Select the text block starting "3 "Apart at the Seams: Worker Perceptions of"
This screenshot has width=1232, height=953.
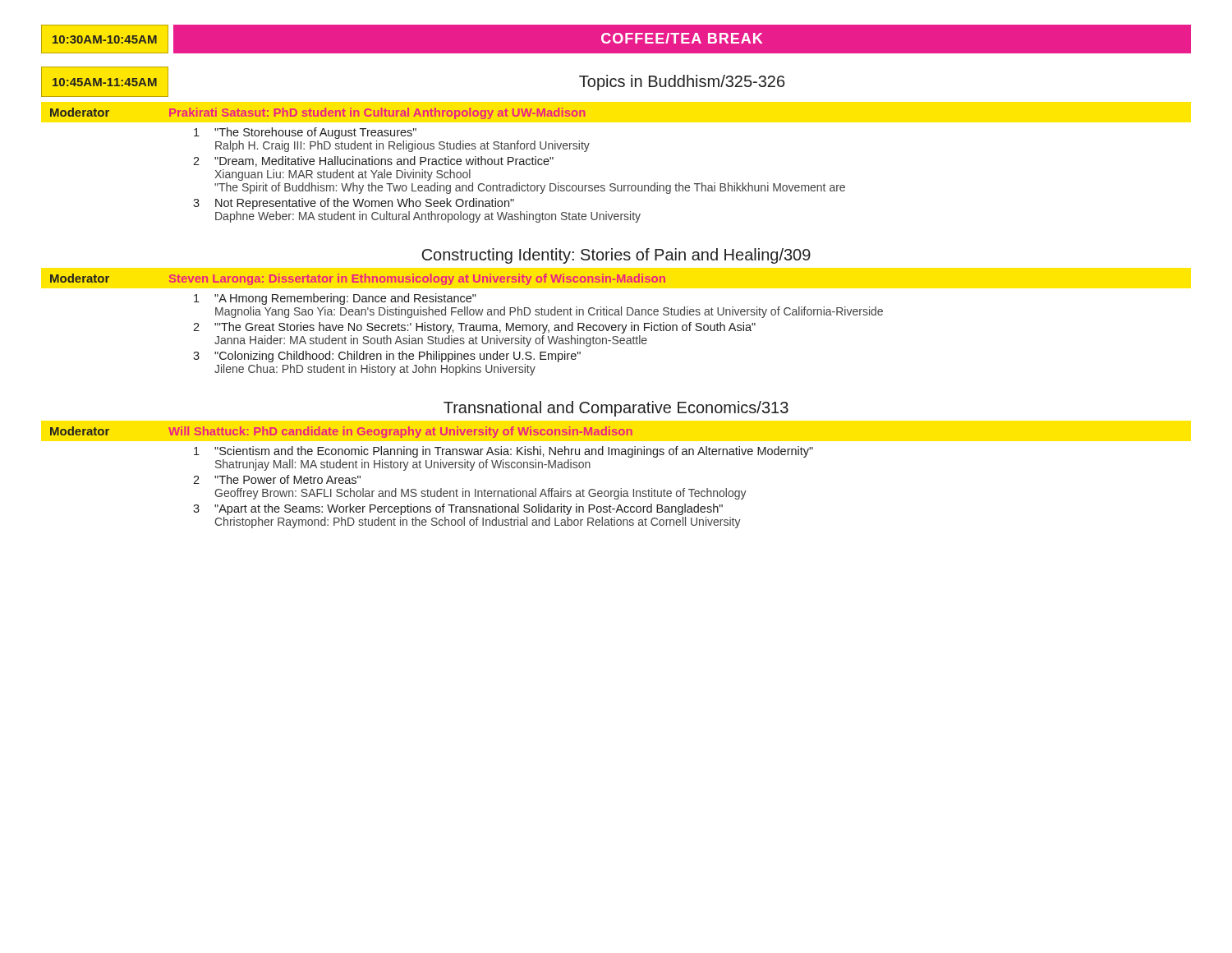(692, 515)
